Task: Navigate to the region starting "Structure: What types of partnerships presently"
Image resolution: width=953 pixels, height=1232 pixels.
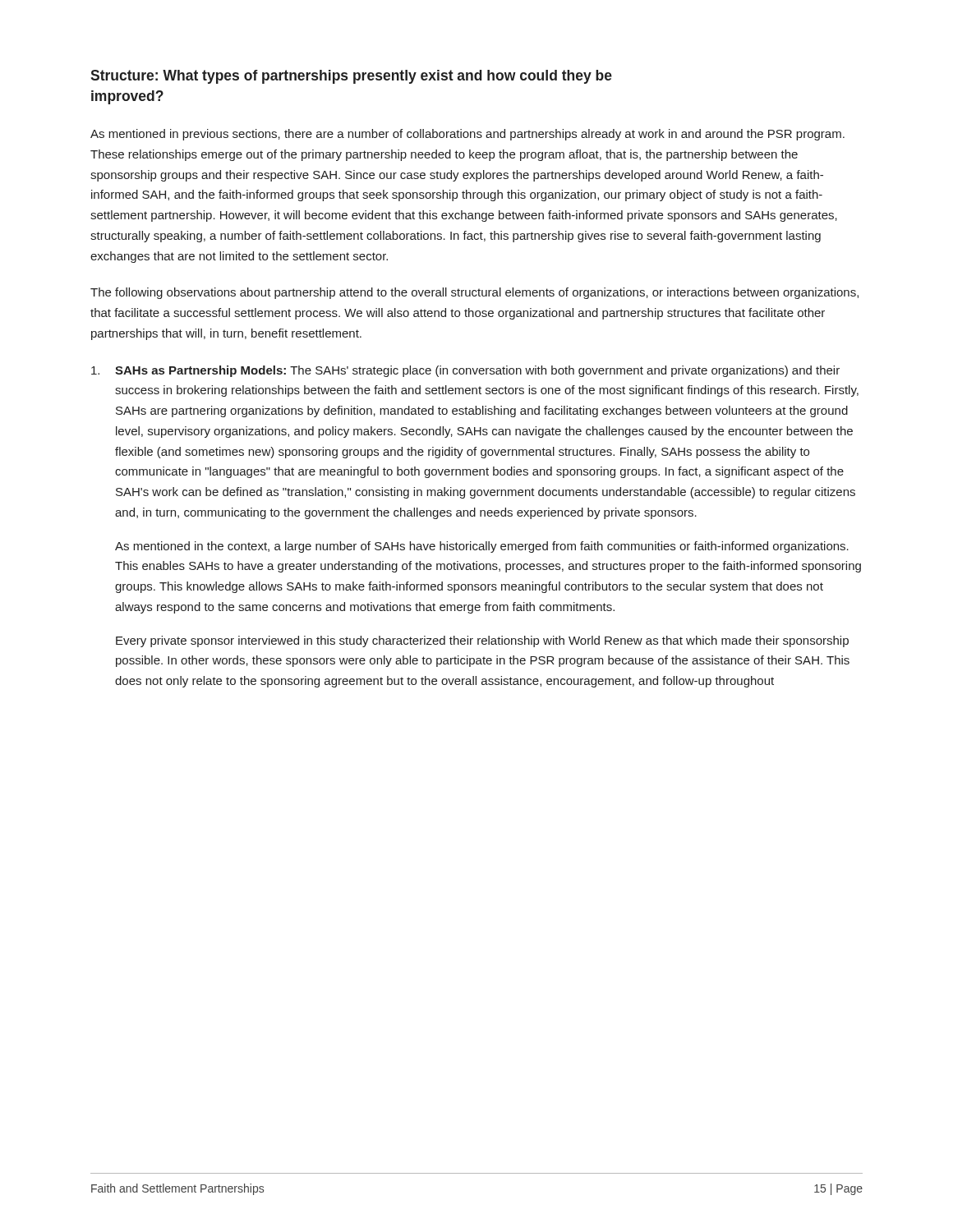Action: coord(351,86)
